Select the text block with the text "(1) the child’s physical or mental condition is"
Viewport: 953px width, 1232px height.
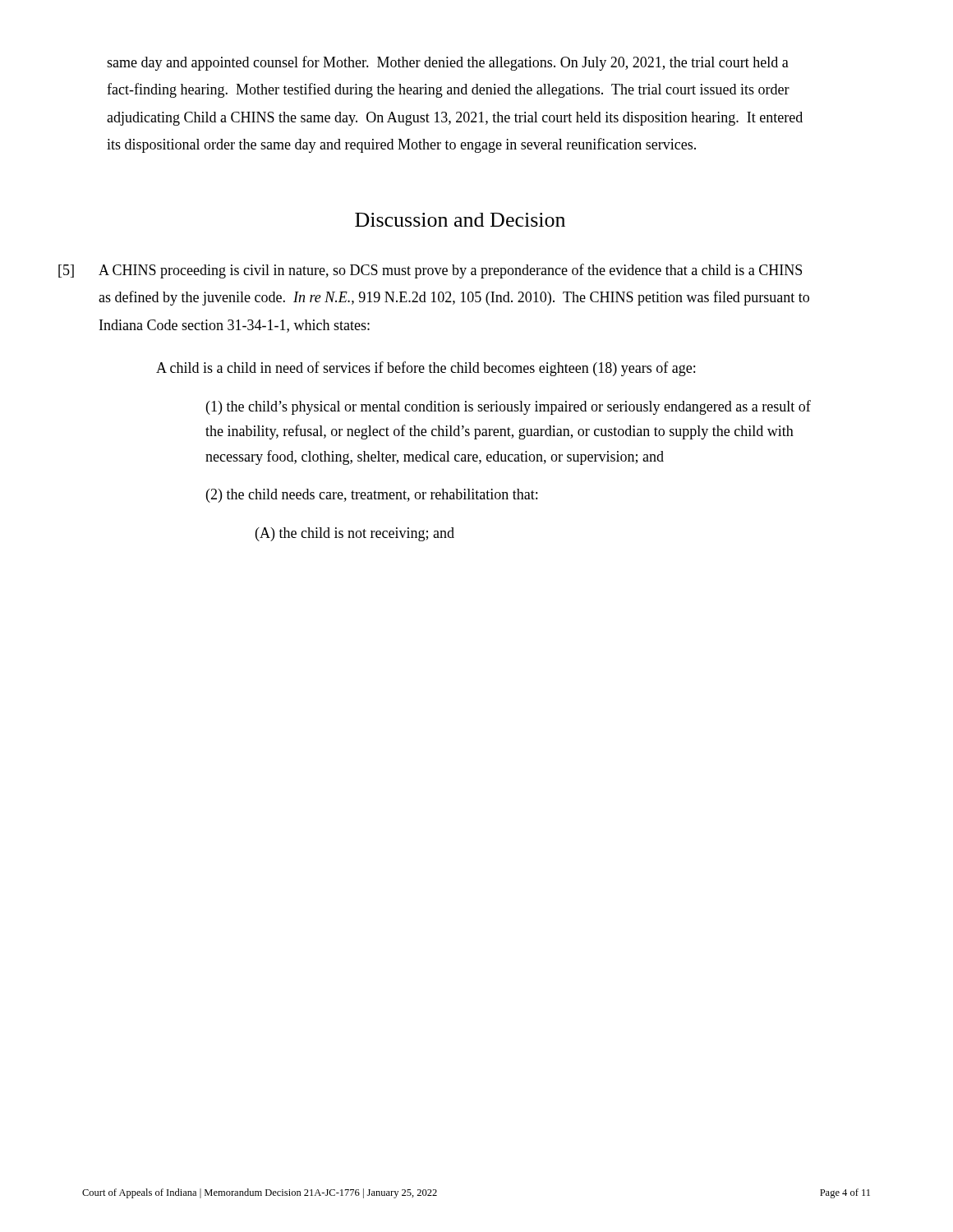point(508,431)
